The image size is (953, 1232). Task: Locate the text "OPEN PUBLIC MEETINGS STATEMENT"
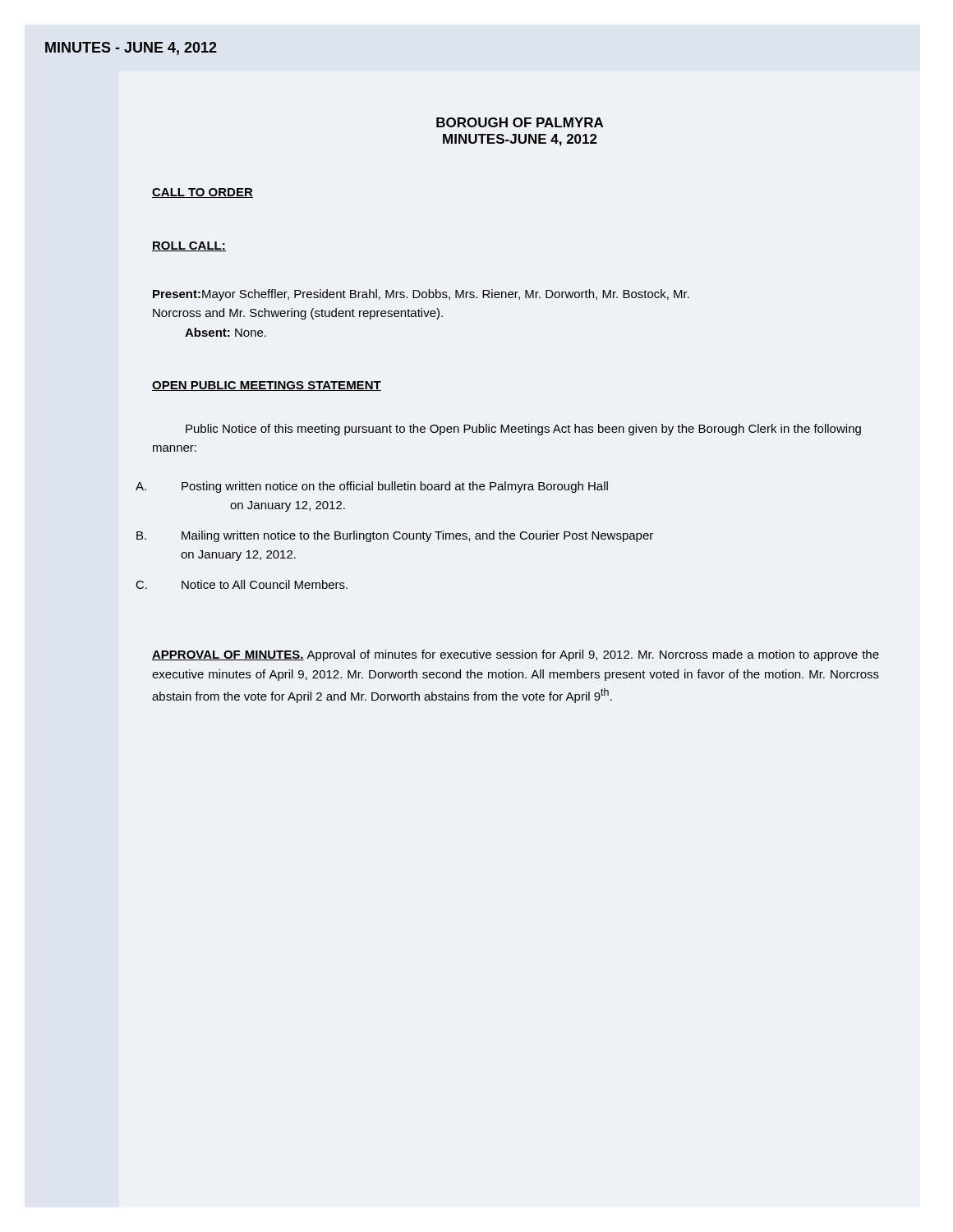pos(266,385)
